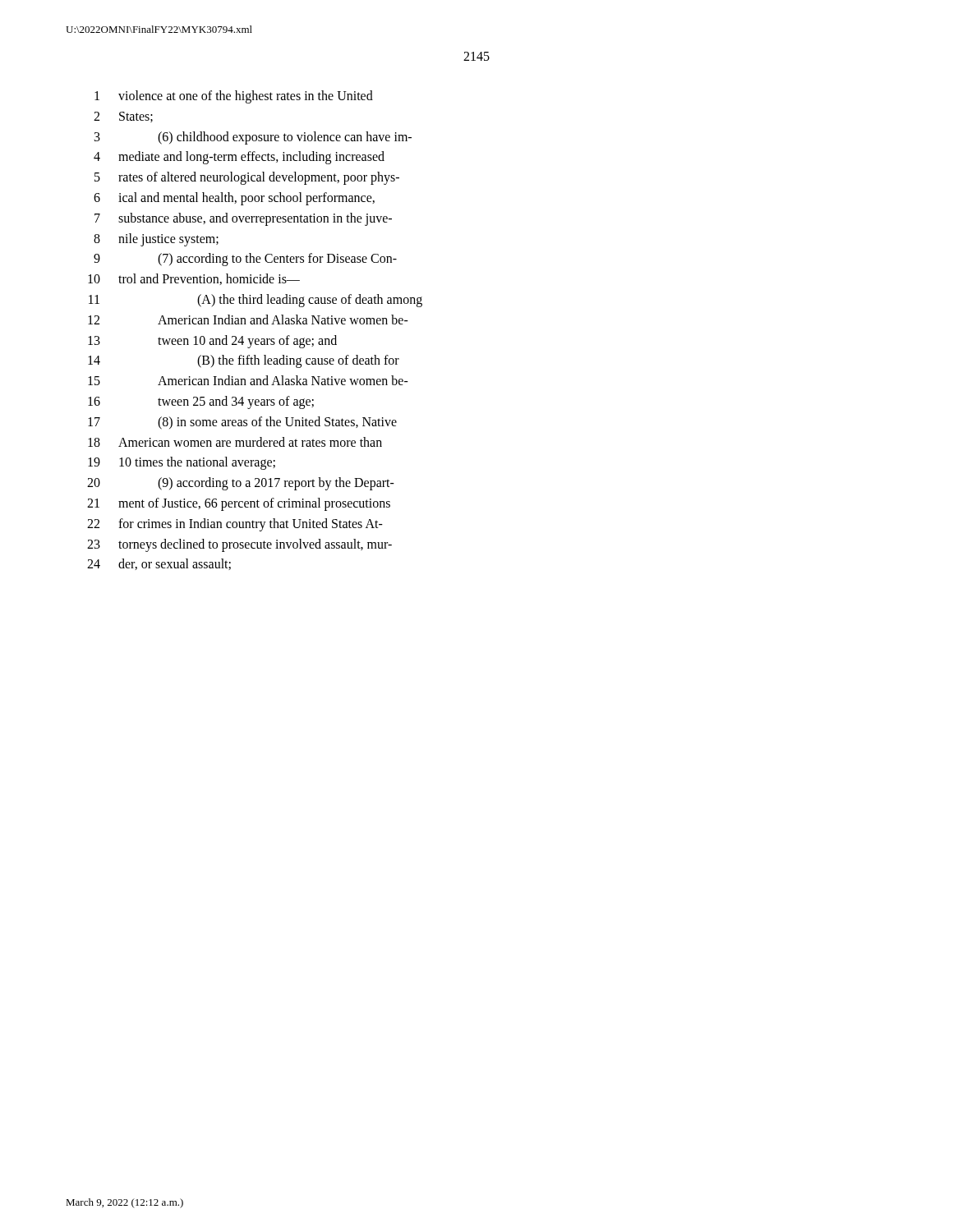This screenshot has width=953, height=1232.
Task: Click the passage that begins "11 (A) the third leading cause of"
Action: tap(256, 301)
